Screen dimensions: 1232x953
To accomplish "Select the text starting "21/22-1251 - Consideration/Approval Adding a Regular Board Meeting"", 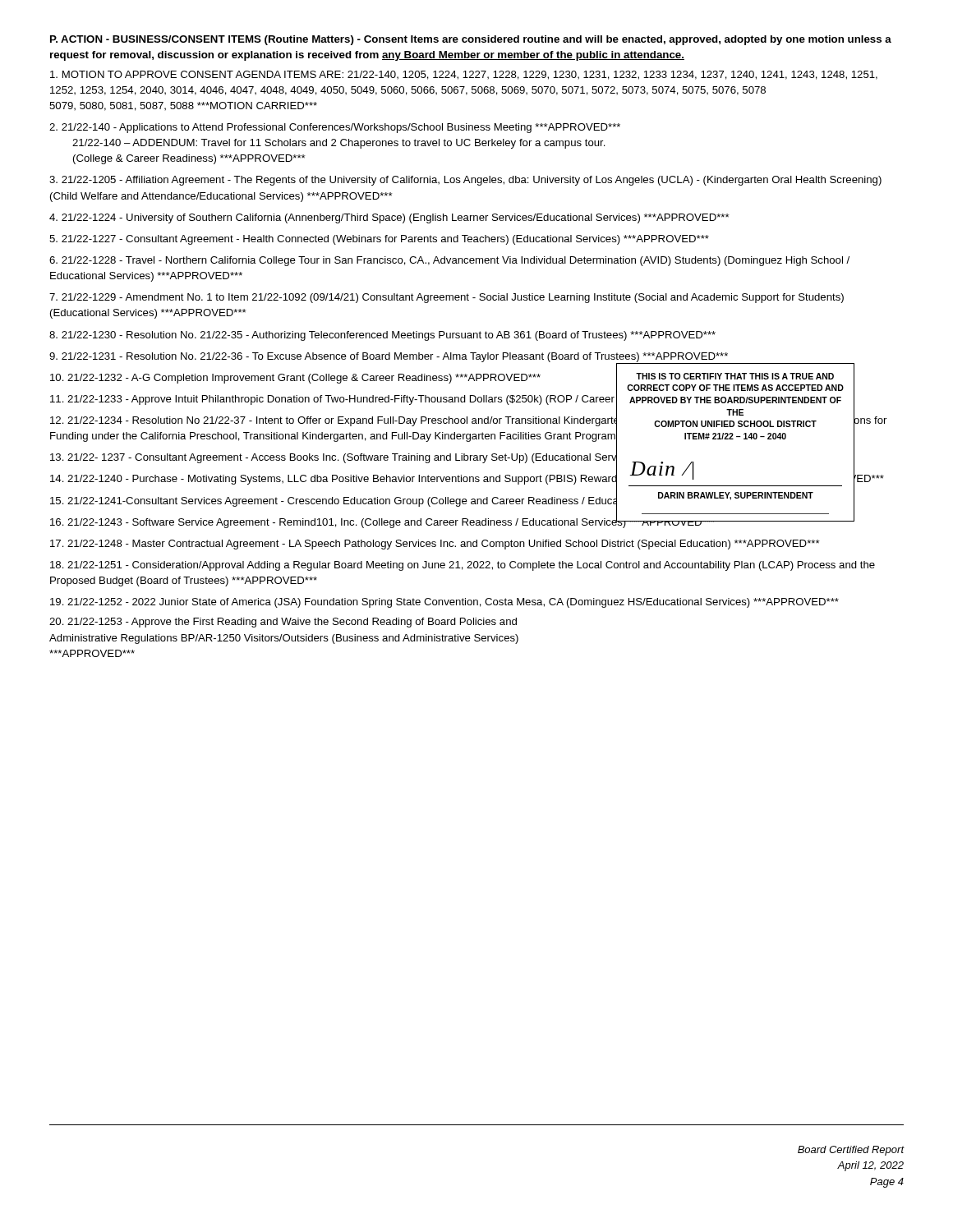I will coord(462,573).
